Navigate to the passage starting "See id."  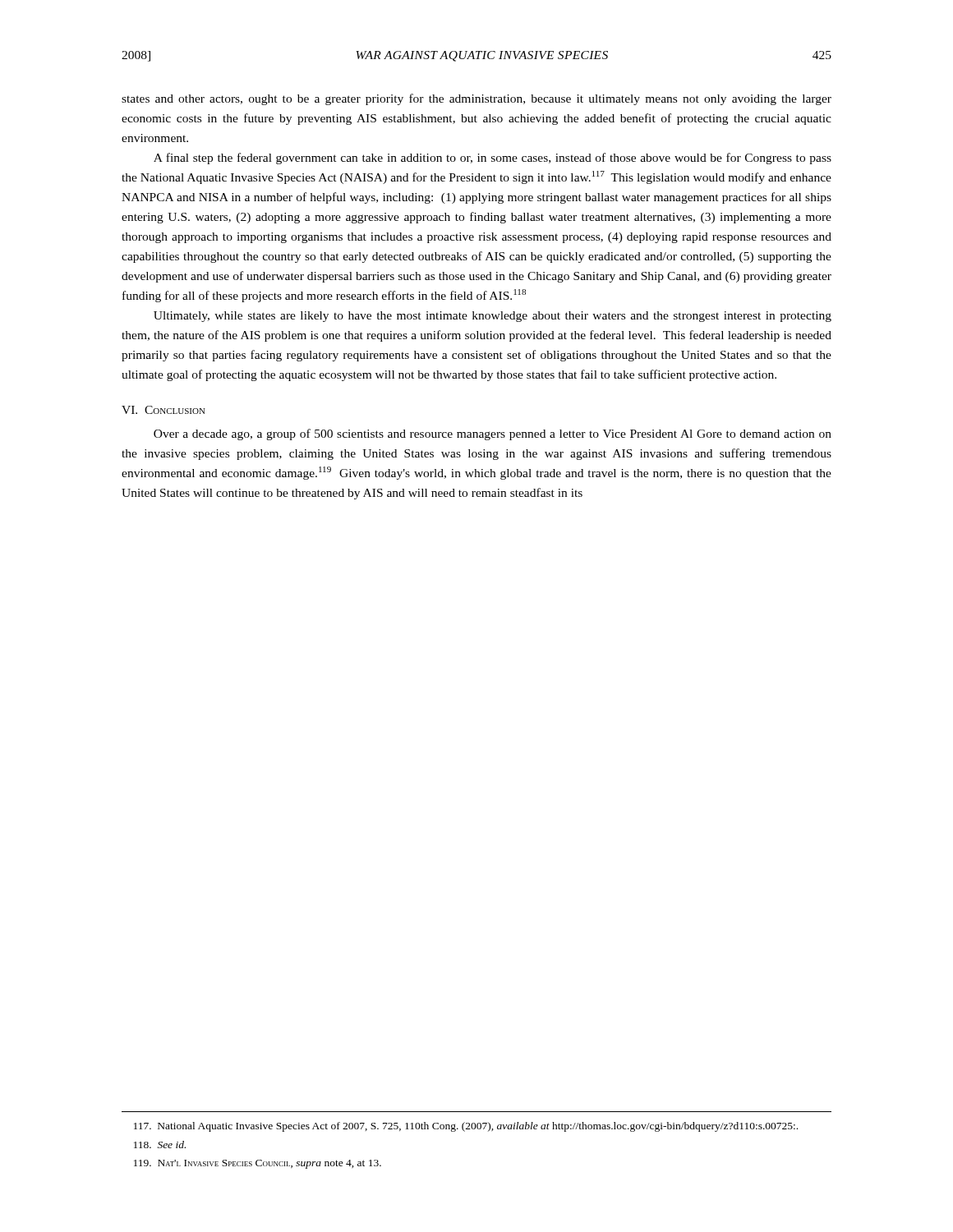154,1144
